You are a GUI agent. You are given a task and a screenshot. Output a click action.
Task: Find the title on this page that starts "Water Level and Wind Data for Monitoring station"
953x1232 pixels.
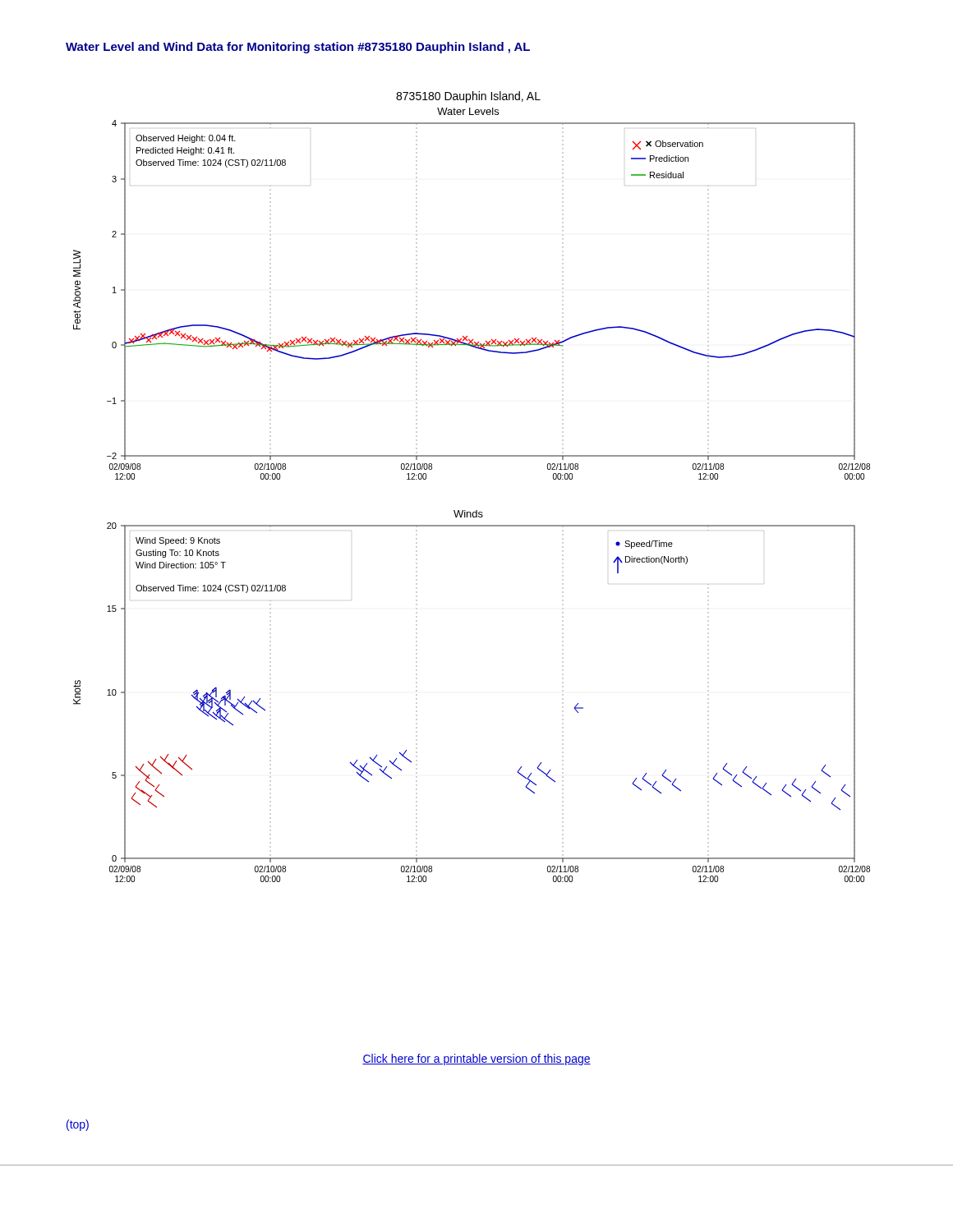298,46
